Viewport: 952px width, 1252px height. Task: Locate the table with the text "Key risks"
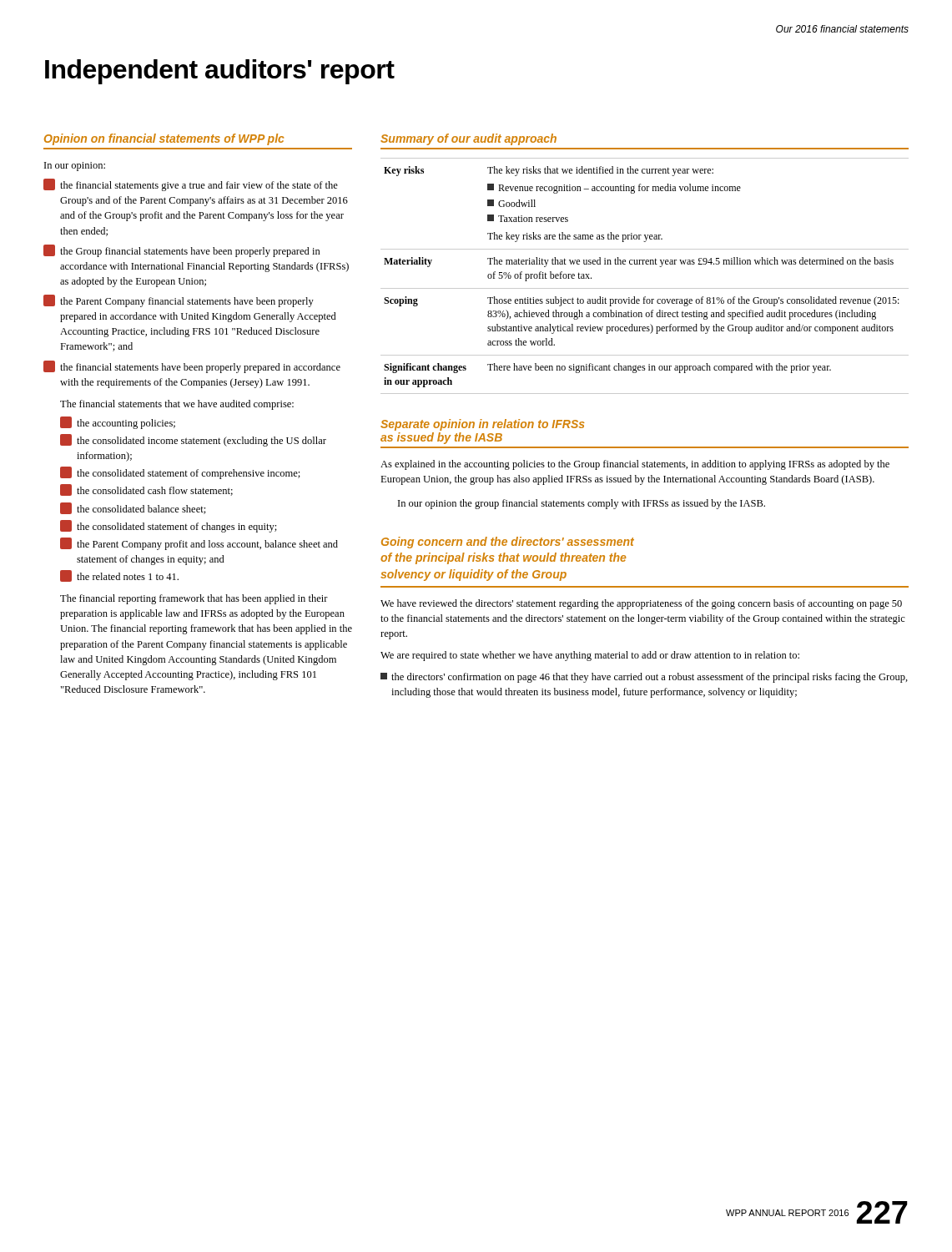click(645, 276)
